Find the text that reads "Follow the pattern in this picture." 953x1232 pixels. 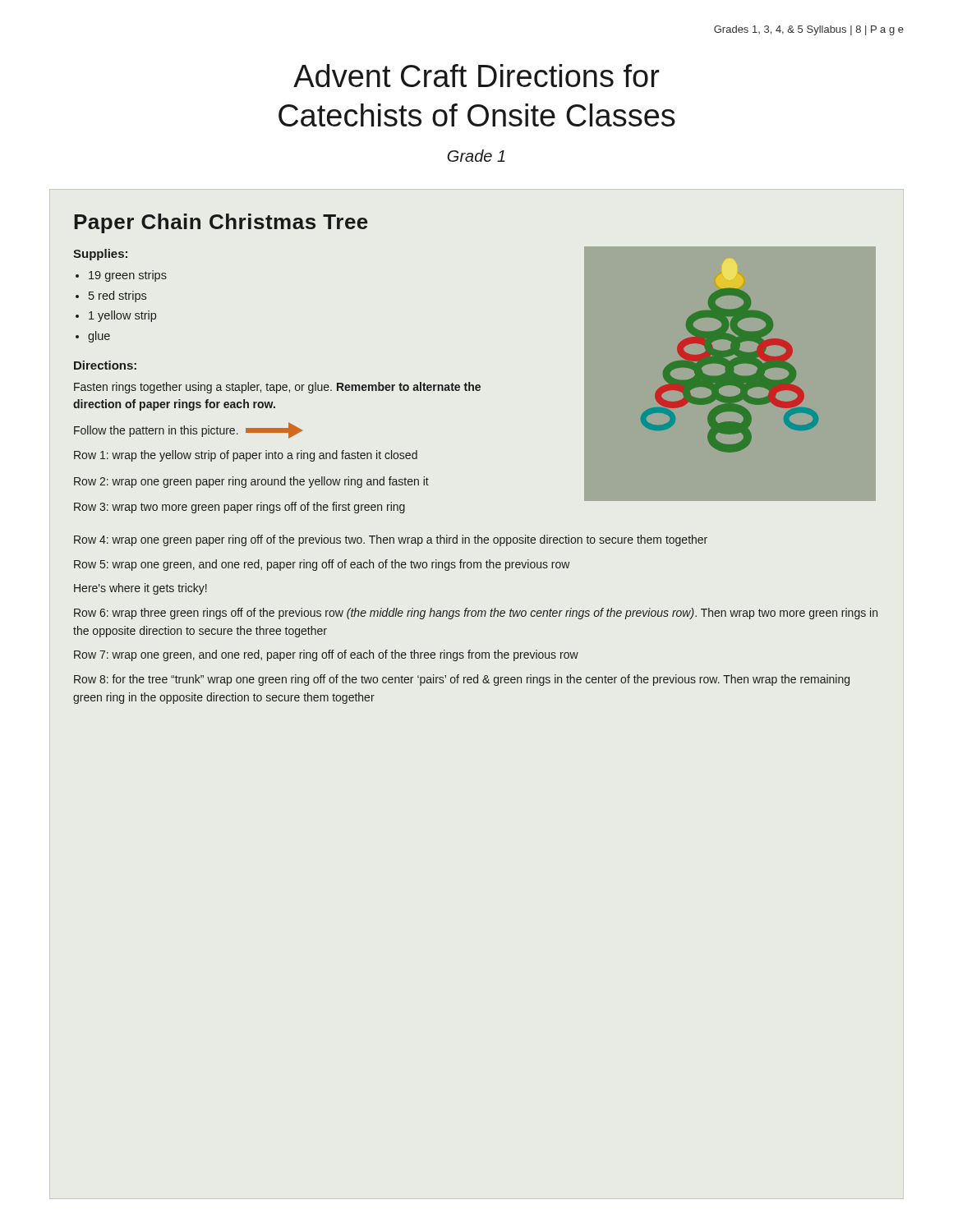pos(156,430)
